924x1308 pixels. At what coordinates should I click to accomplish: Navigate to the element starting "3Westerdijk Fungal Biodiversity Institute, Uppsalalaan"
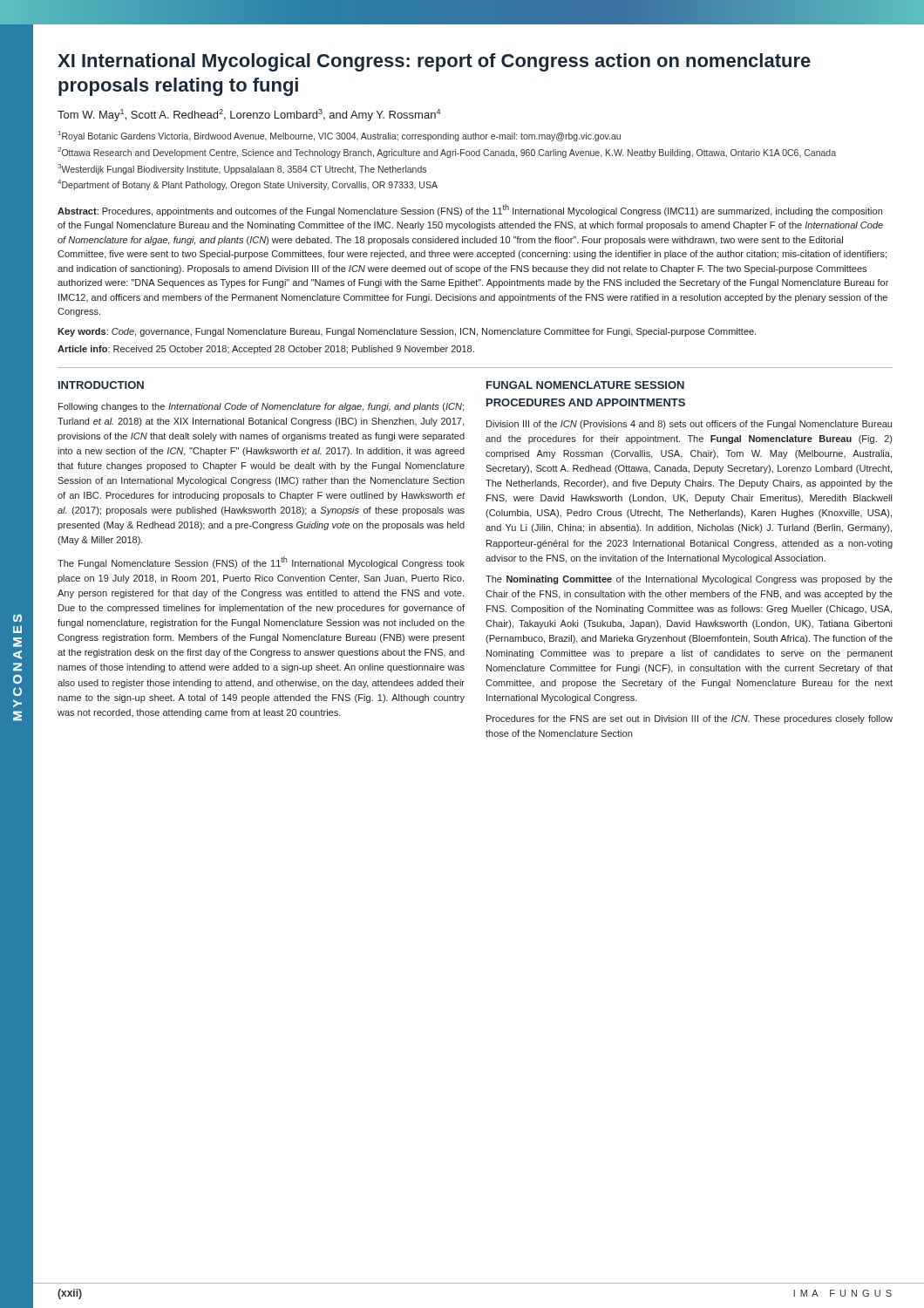[242, 168]
